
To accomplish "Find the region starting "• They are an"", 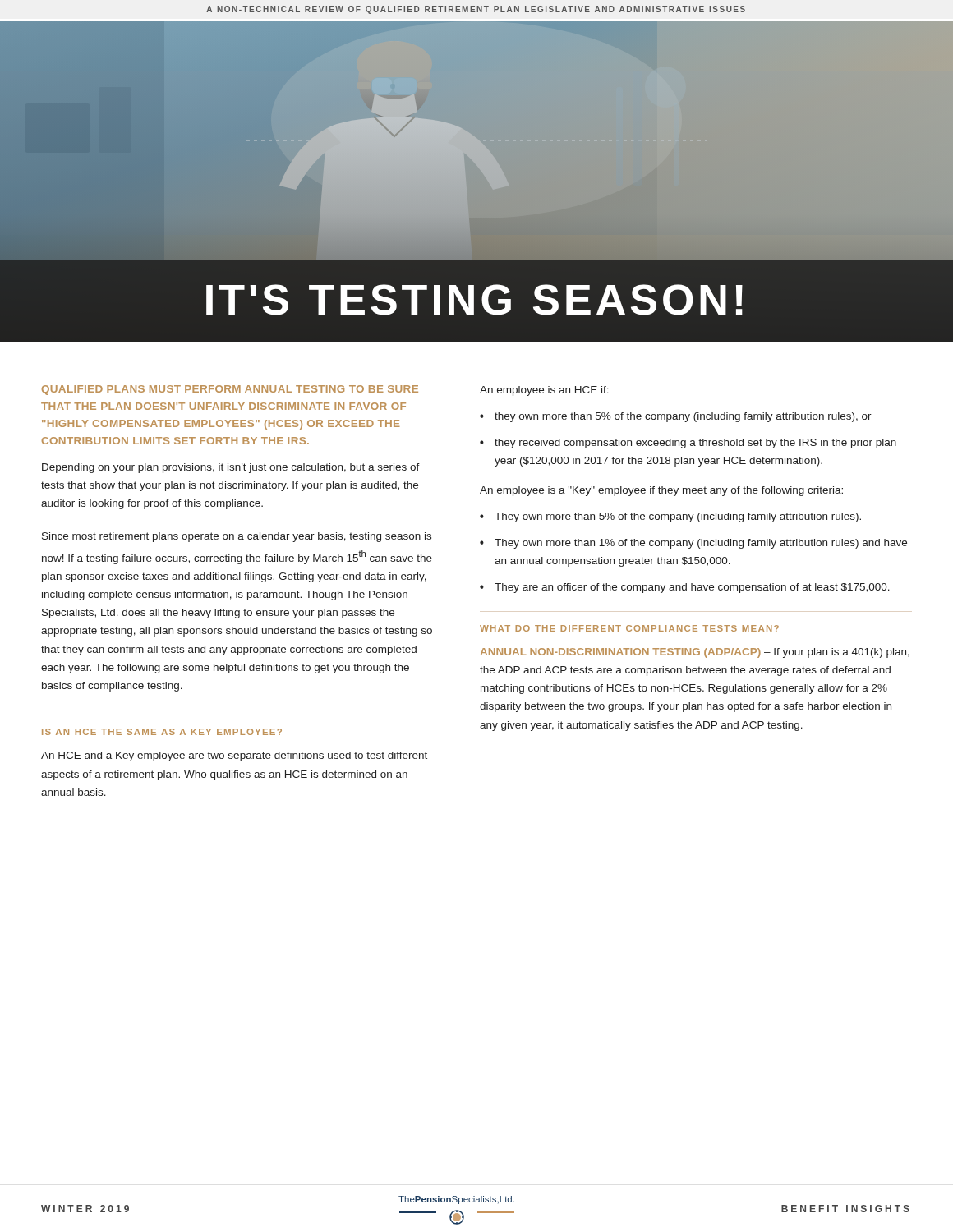I will point(685,587).
